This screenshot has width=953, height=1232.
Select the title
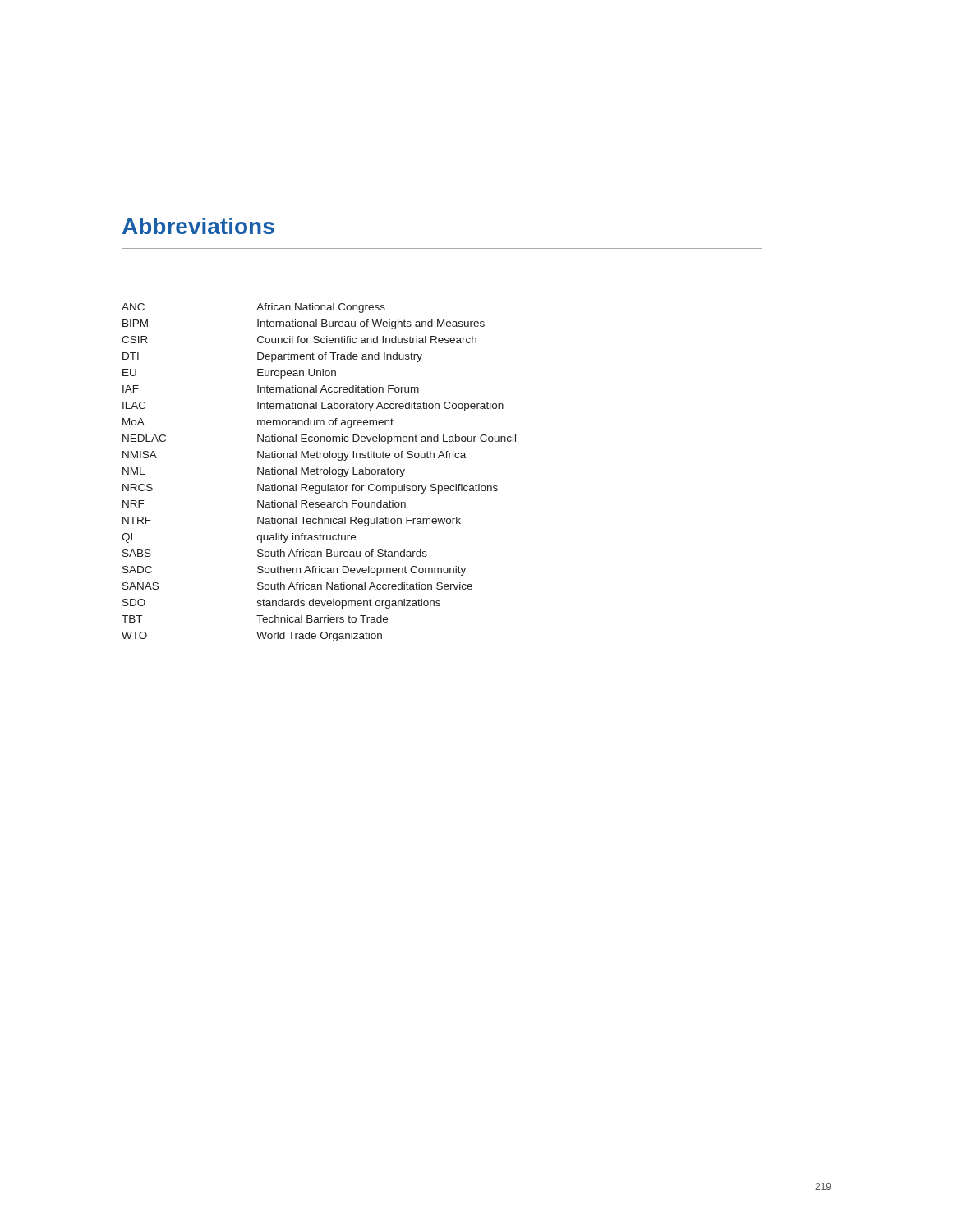pyautogui.click(x=442, y=231)
